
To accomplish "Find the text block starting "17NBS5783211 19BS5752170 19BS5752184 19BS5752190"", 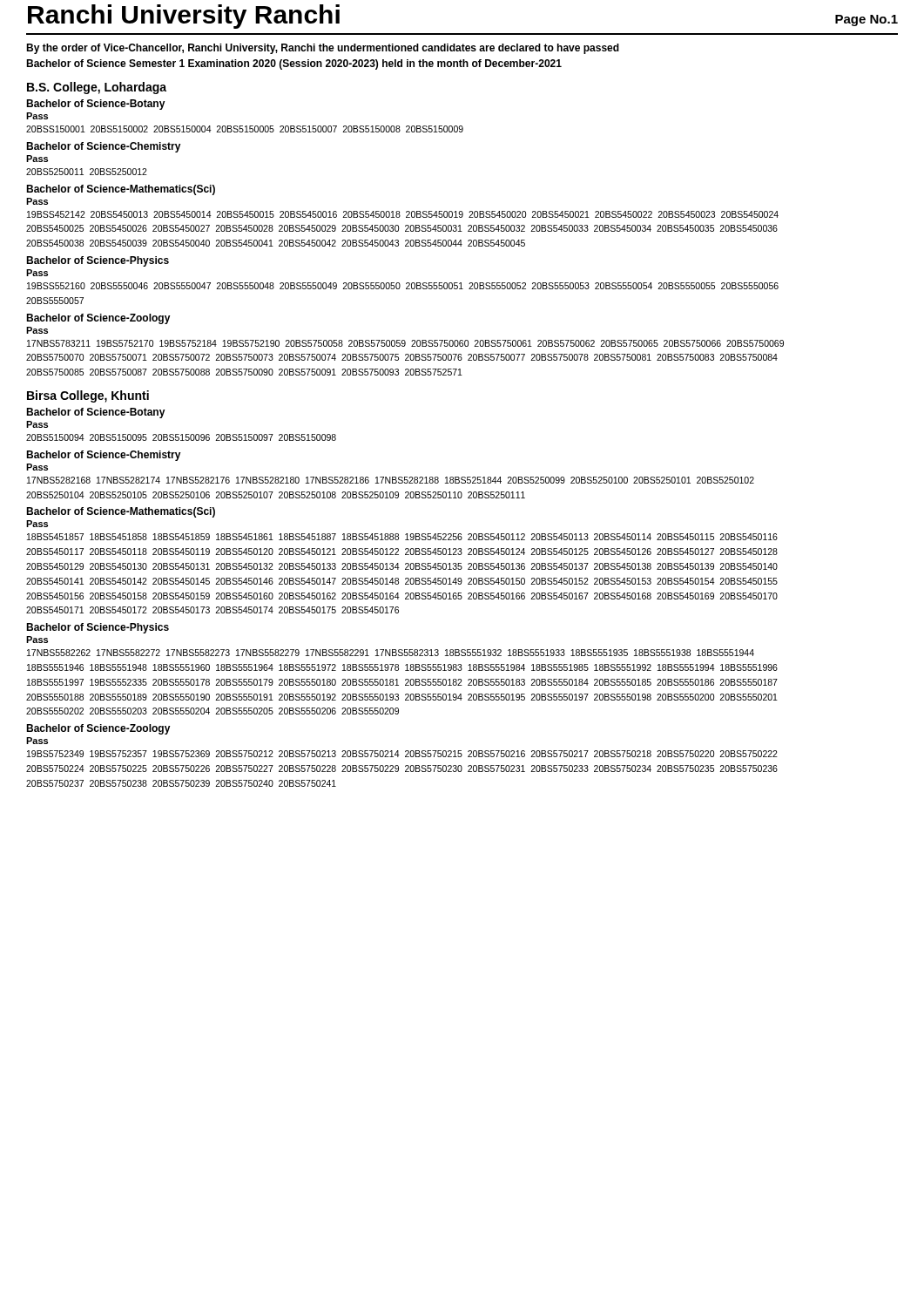I will tap(405, 358).
